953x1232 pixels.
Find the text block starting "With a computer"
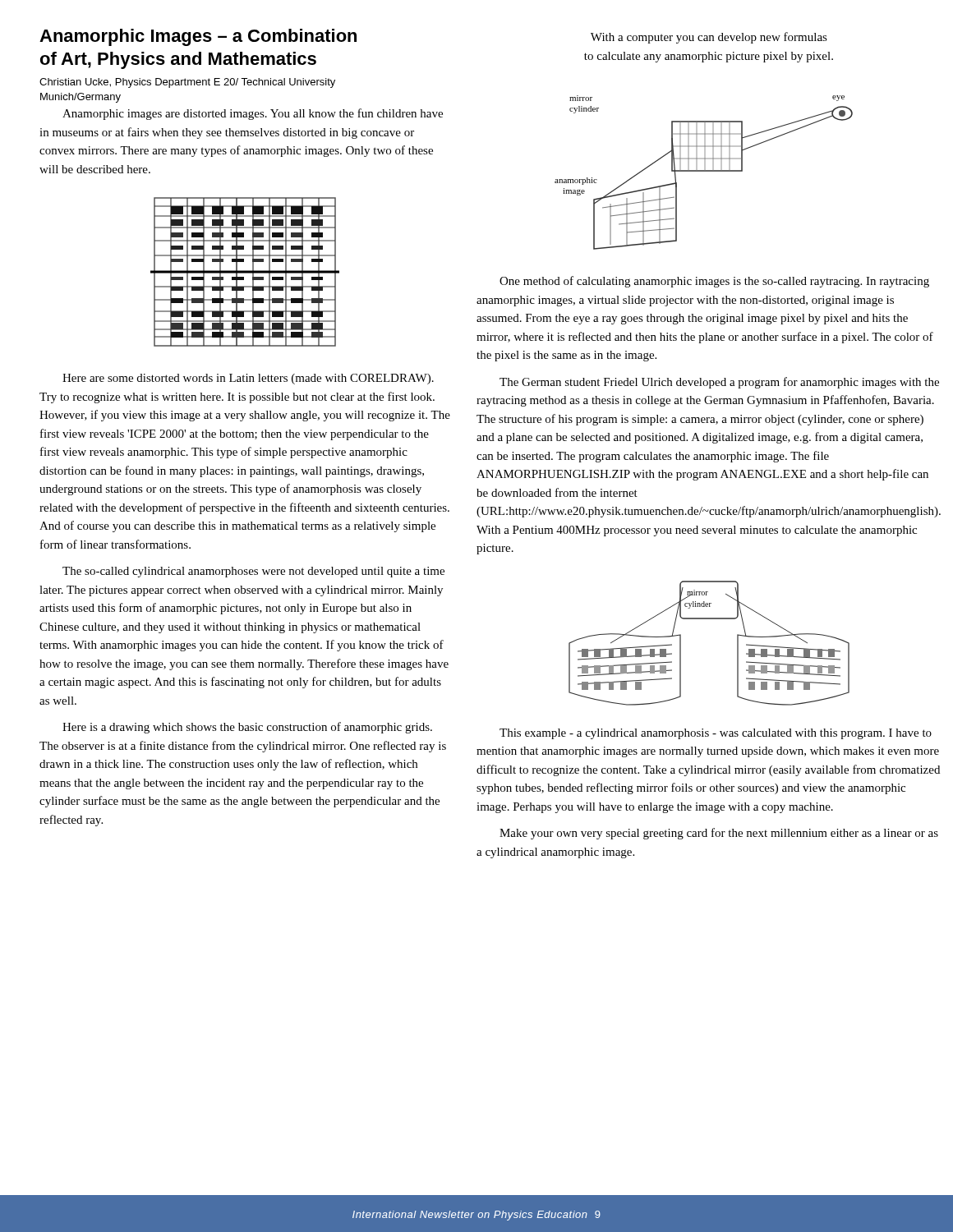(709, 46)
